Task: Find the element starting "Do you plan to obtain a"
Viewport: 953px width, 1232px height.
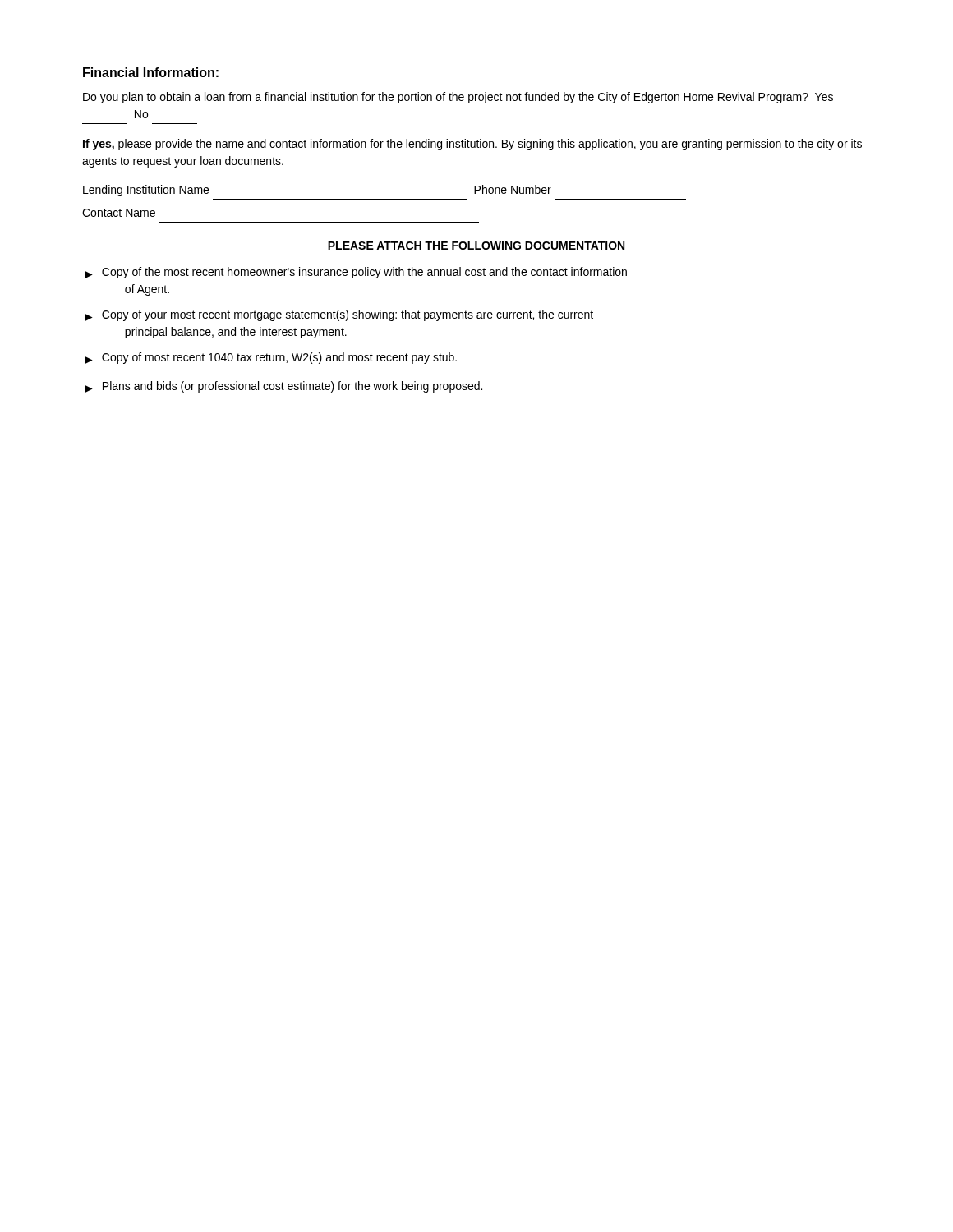Action: point(458,107)
